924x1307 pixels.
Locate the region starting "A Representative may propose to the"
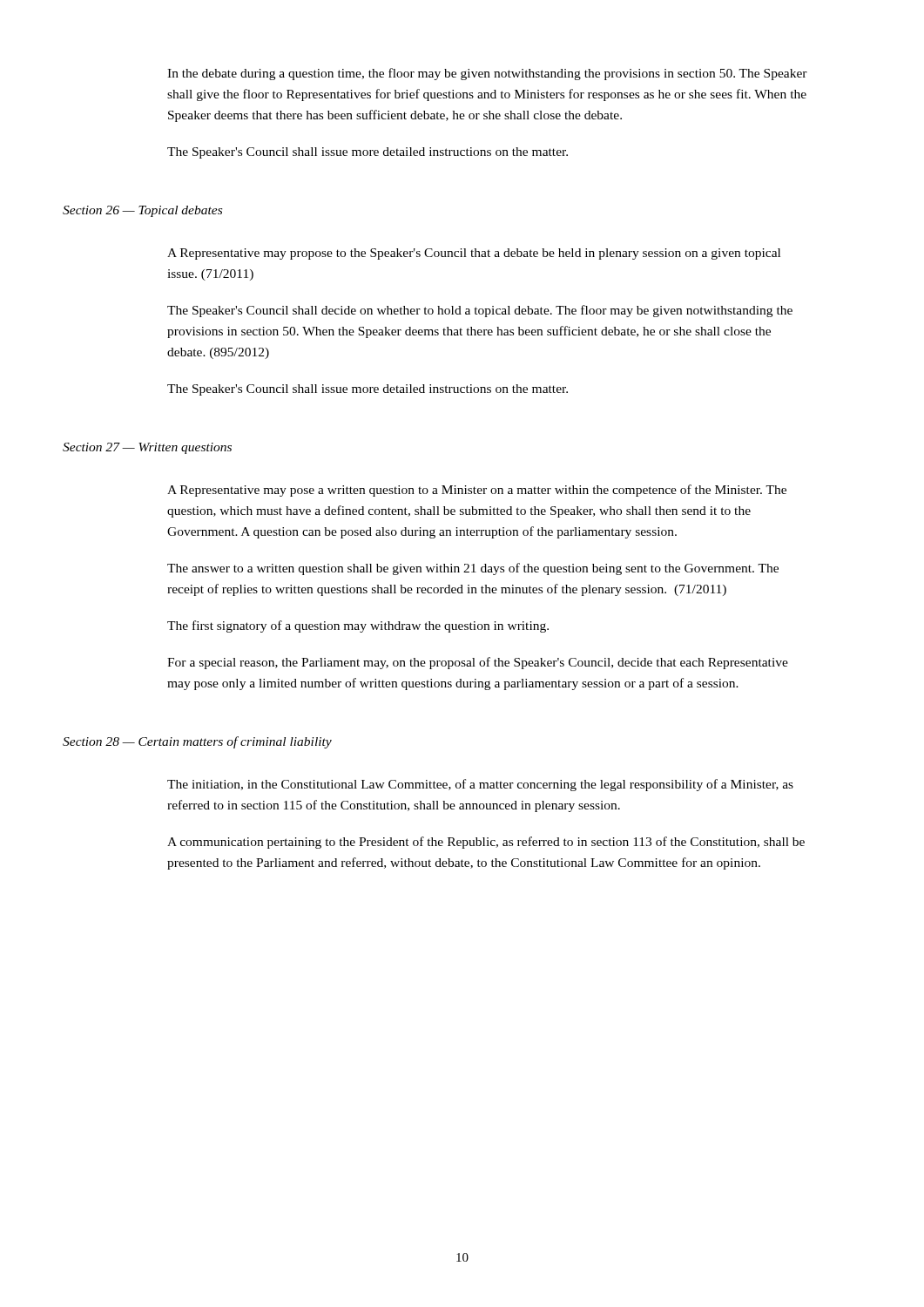point(474,263)
